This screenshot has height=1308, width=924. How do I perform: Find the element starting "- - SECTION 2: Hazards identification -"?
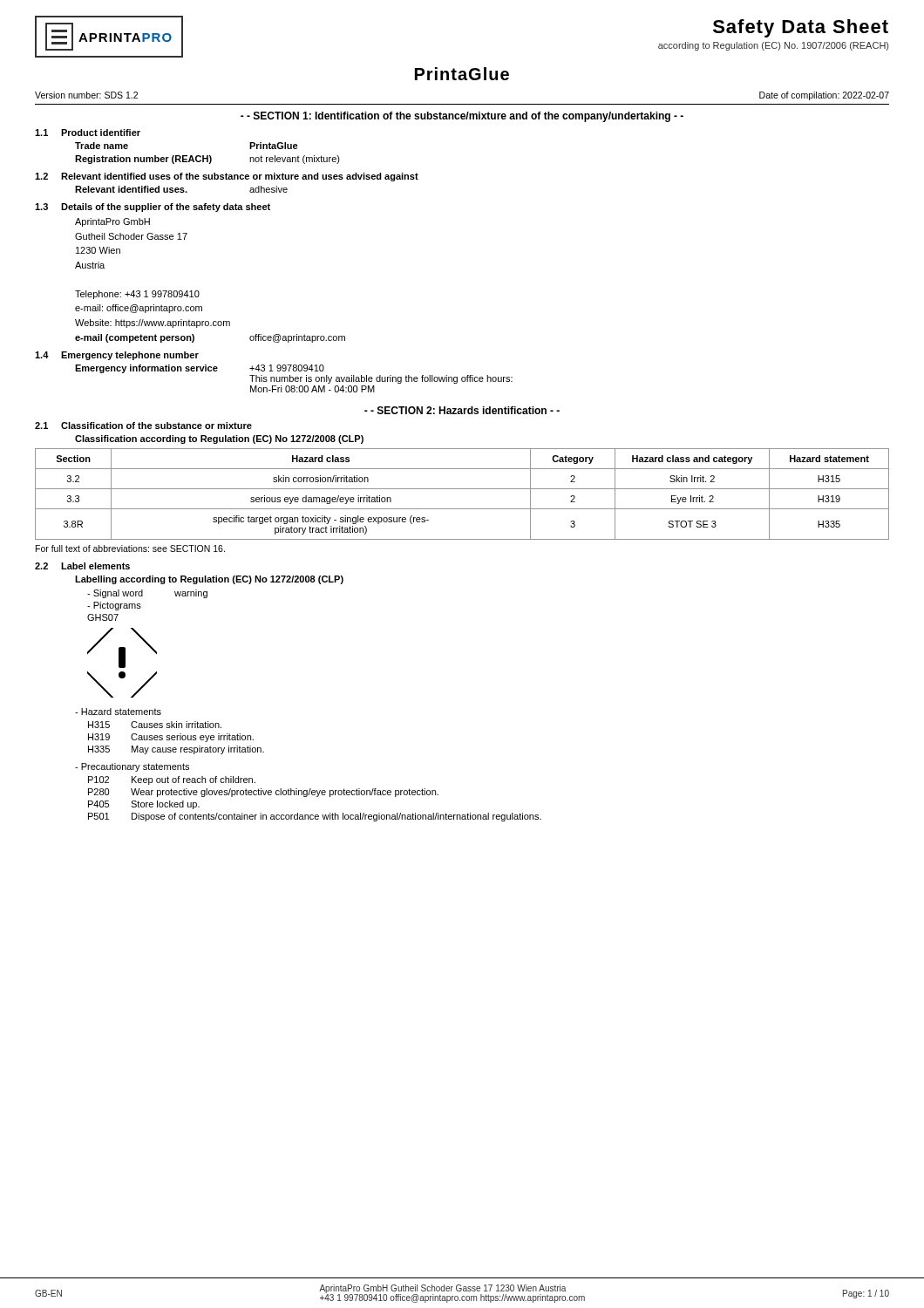click(x=462, y=411)
